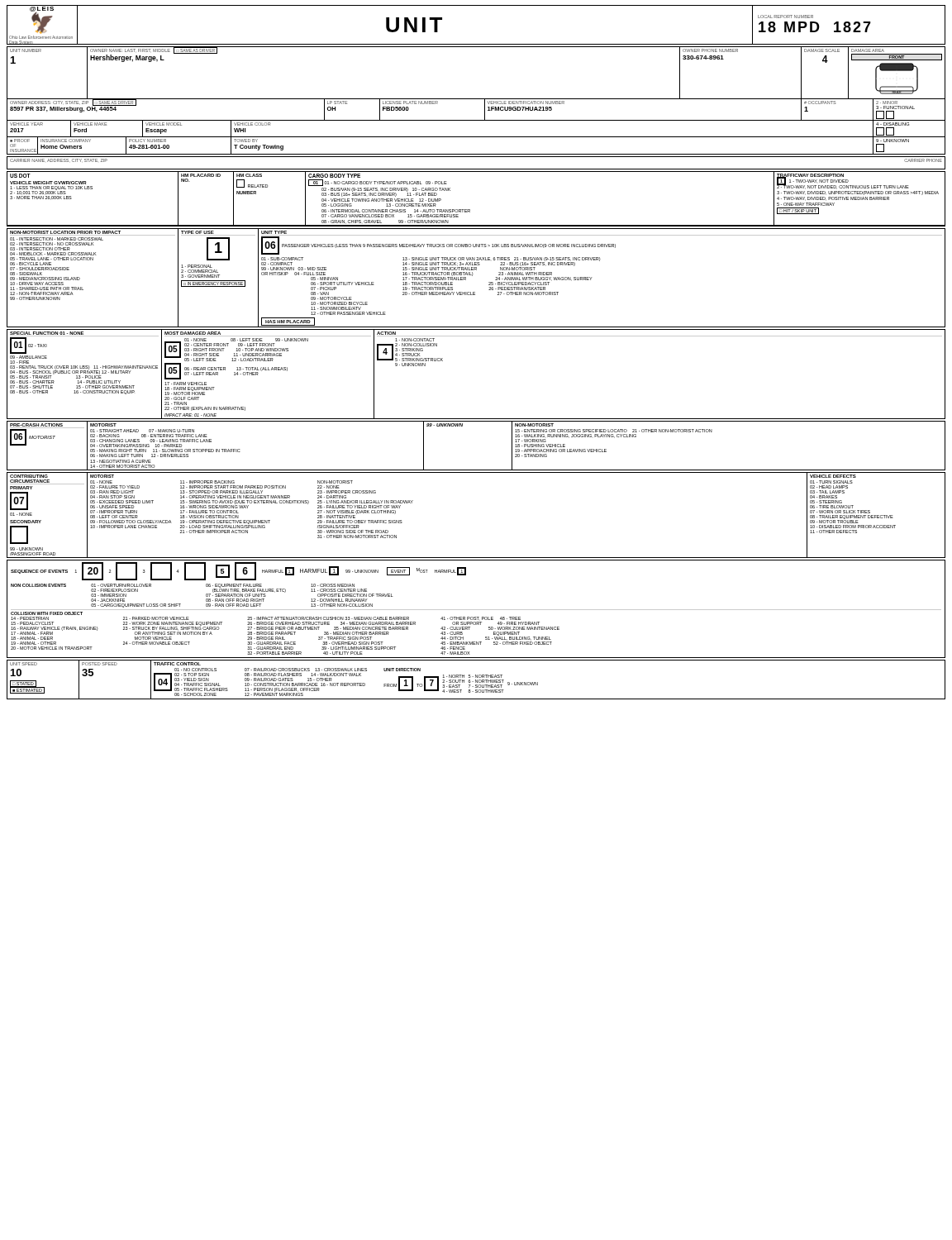This screenshot has height=1240, width=952.
Task: Find the table that mentions "NON-MOTORIST LOCATION PRIOR"
Action: point(476,277)
